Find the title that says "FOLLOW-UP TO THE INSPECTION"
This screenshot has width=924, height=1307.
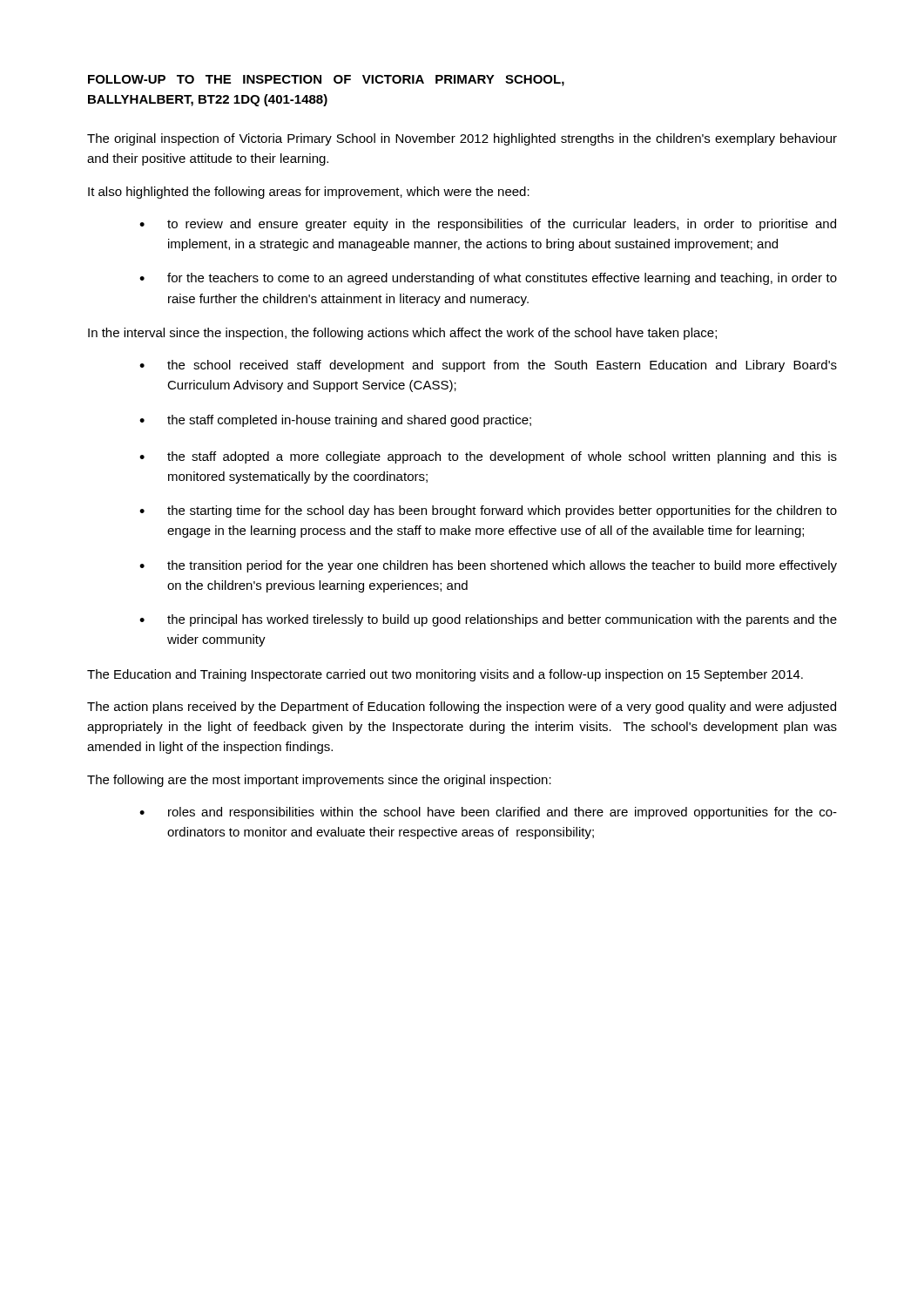point(326,89)
